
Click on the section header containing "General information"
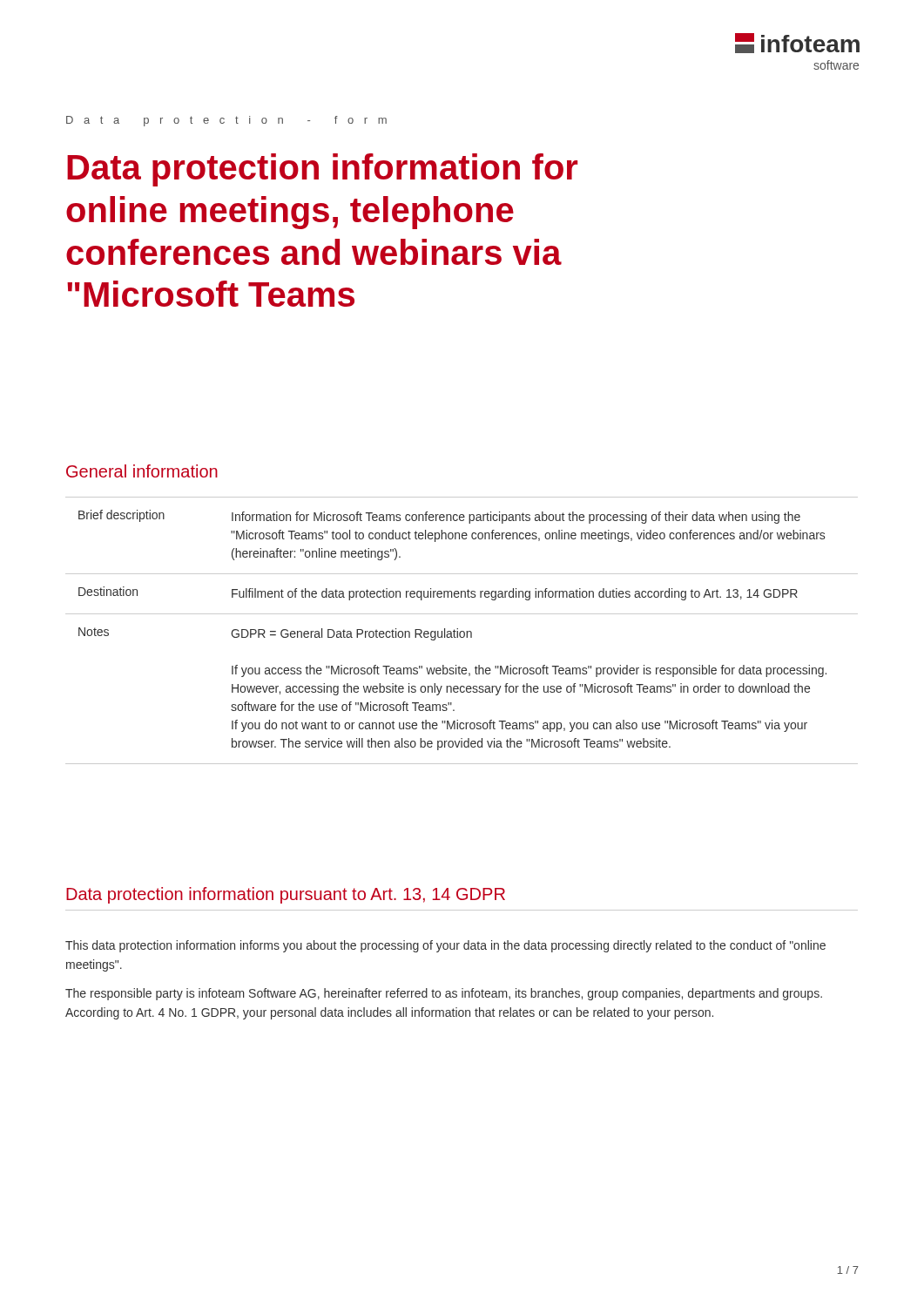tap(142, 471)
